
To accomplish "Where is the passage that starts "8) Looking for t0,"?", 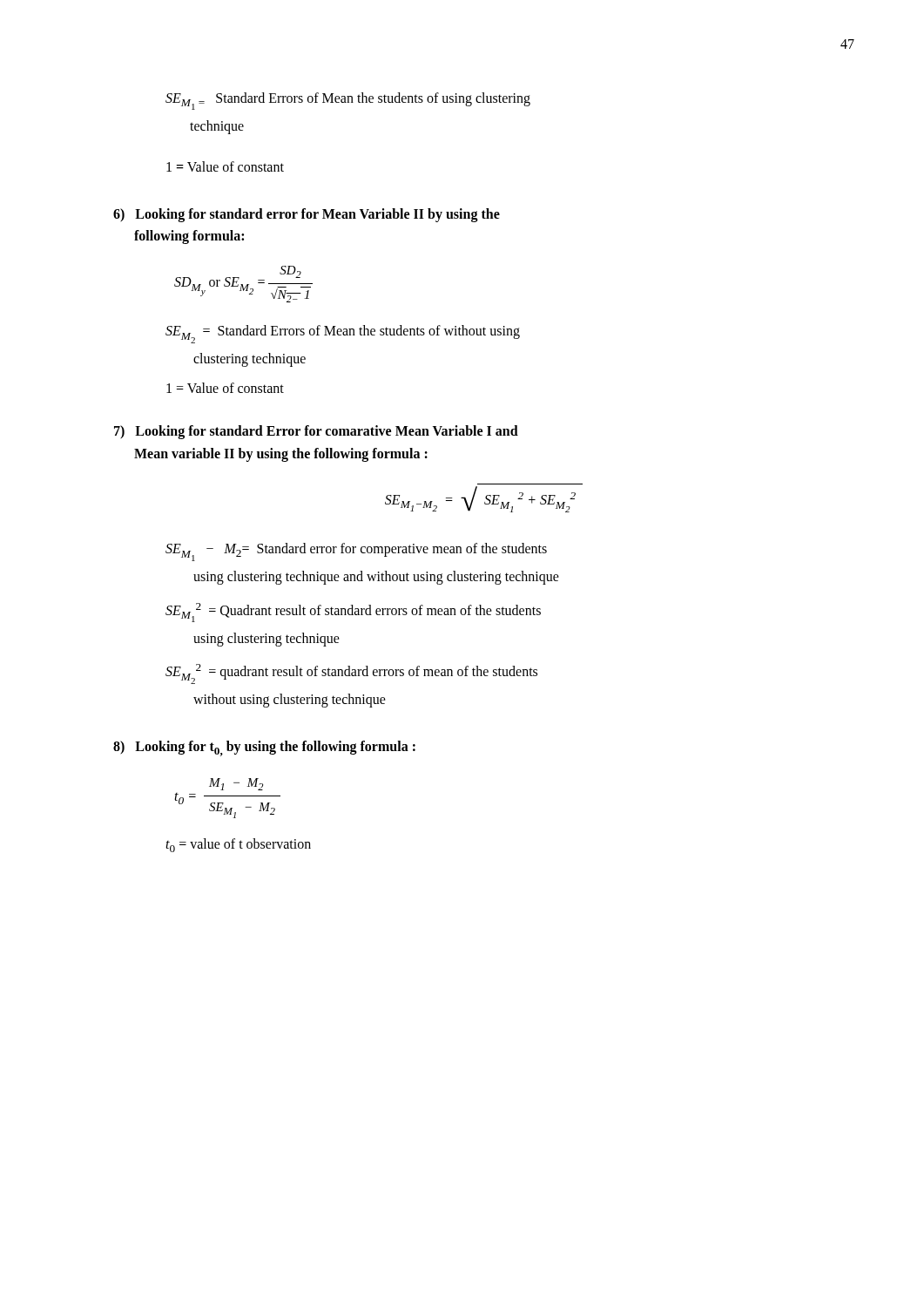I will pos(264,748).
